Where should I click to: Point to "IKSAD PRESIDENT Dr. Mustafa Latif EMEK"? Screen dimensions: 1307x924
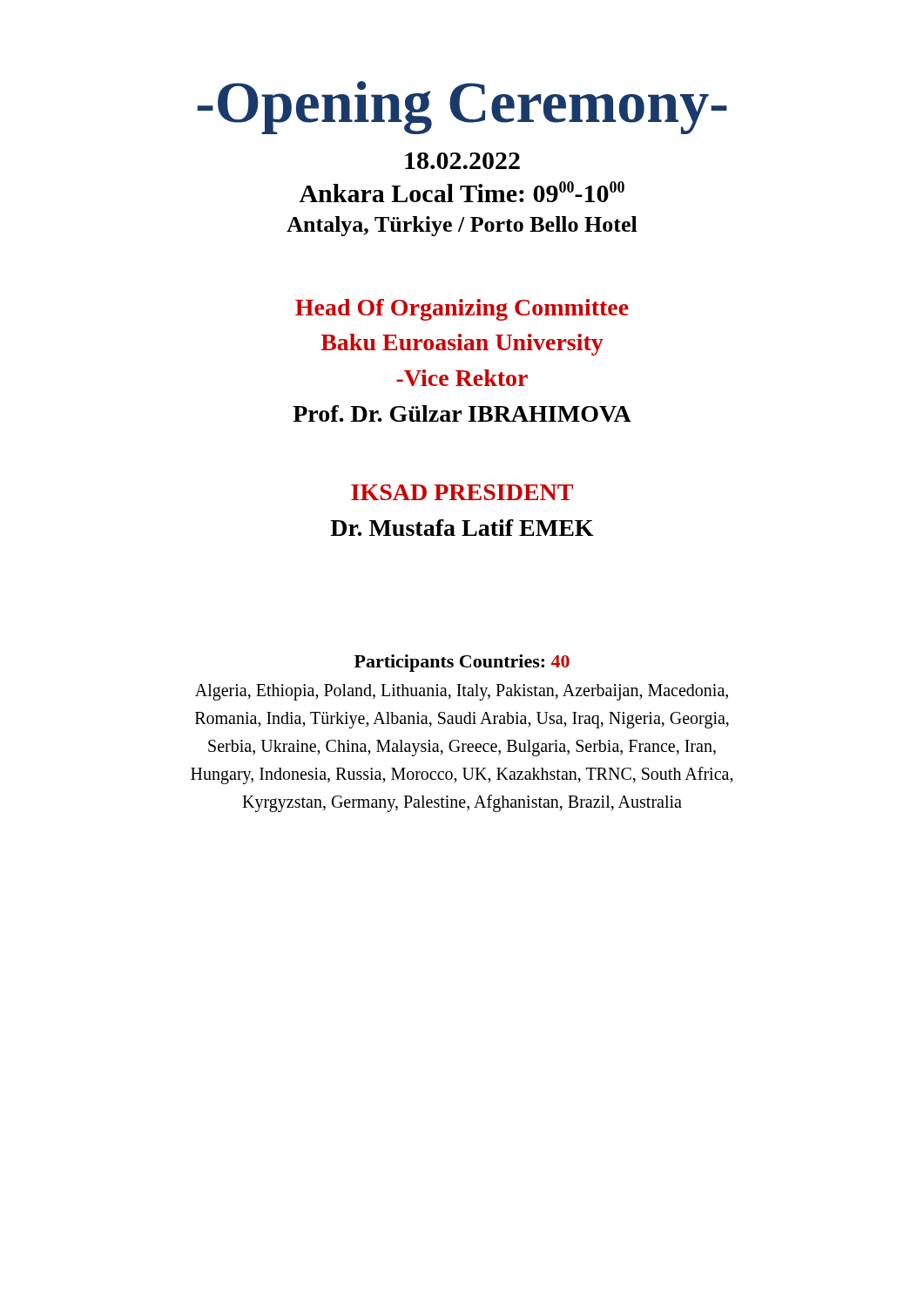point(462,510)
